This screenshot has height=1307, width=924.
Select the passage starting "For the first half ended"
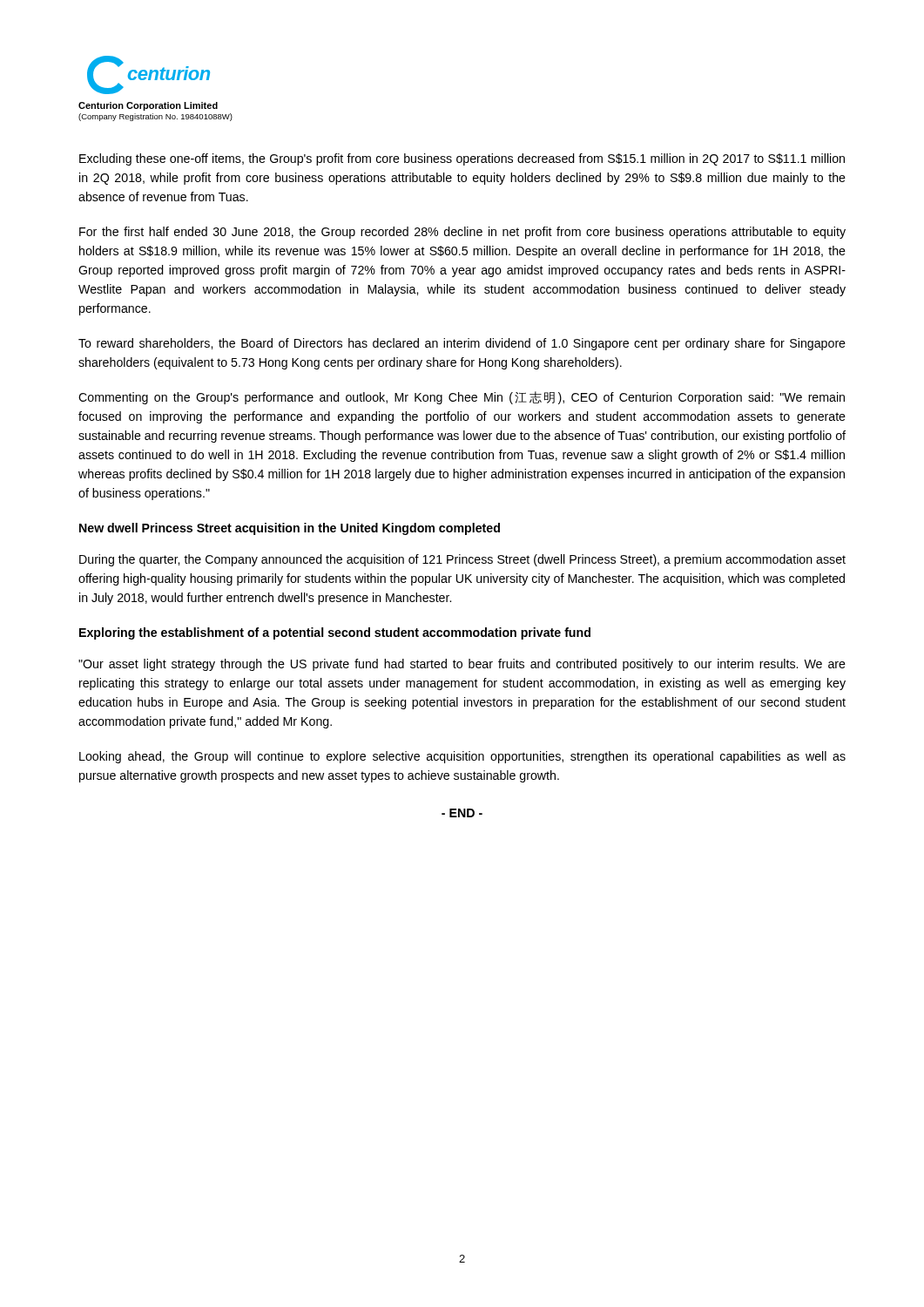[462, 270]
